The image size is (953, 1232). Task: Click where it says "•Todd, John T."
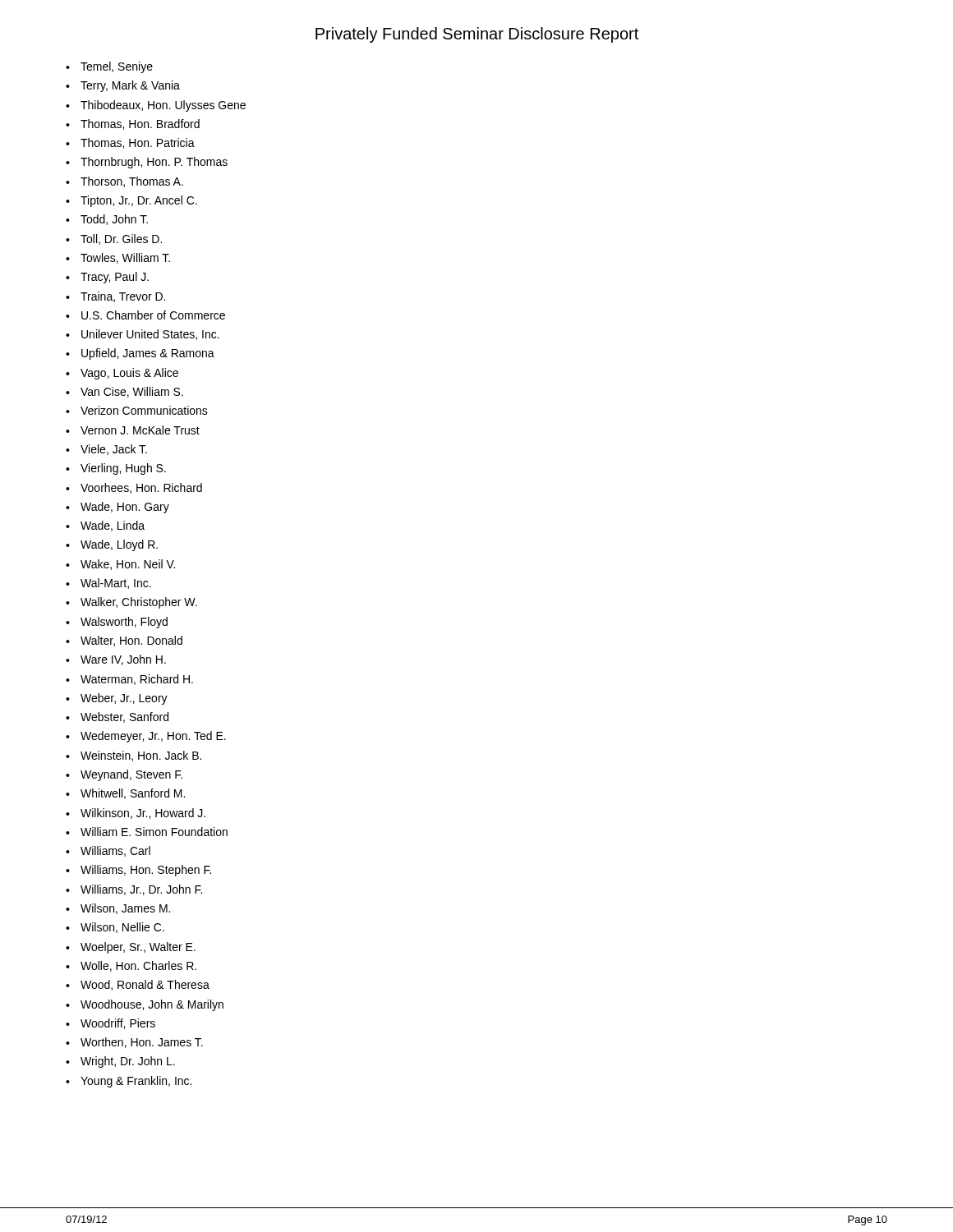point(107,220)
